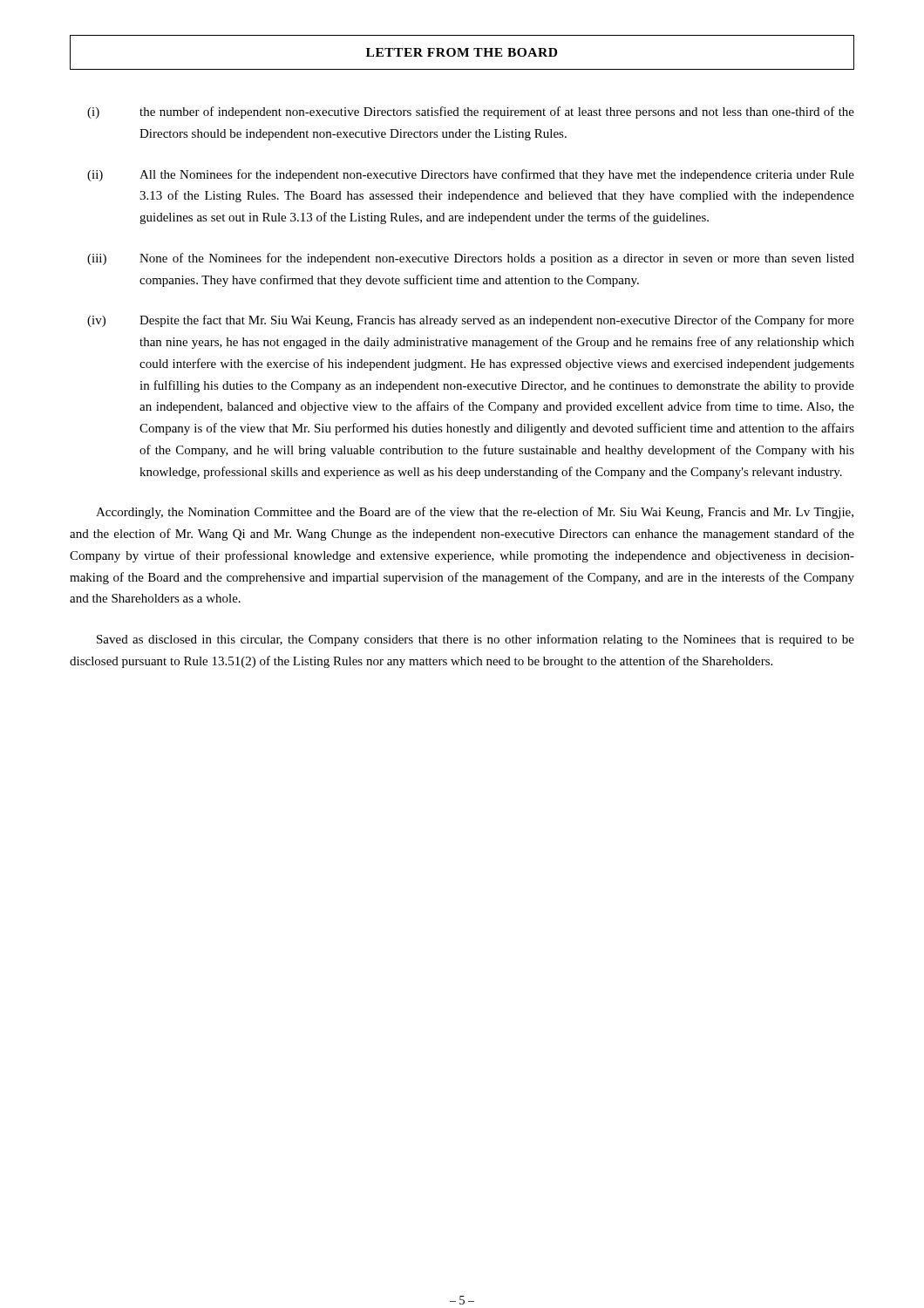Navigate to the element starting "Accordingly, the Nomination"

[x=462, y=555]
